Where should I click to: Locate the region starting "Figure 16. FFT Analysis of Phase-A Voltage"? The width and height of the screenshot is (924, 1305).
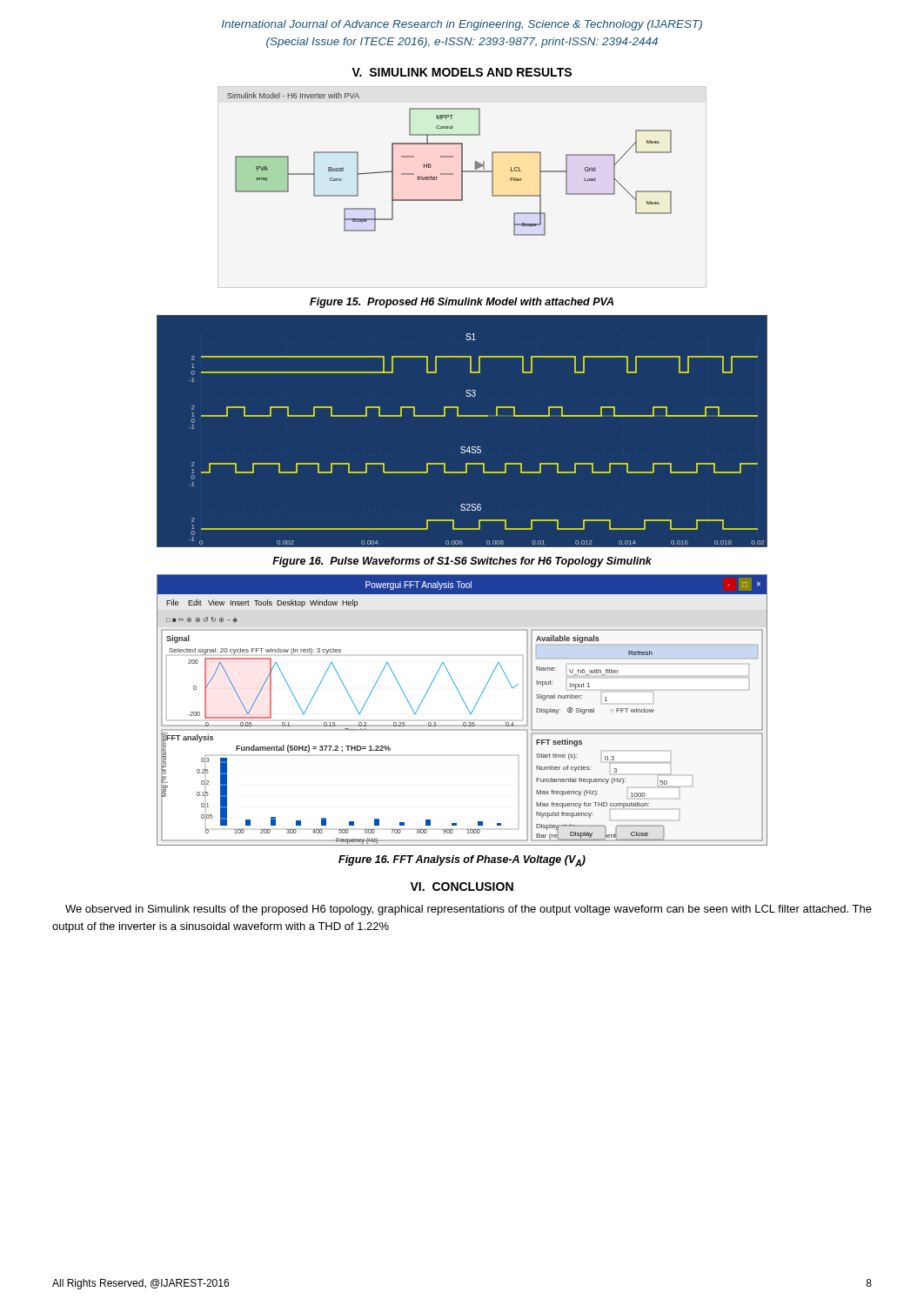[x=462, y=860]
